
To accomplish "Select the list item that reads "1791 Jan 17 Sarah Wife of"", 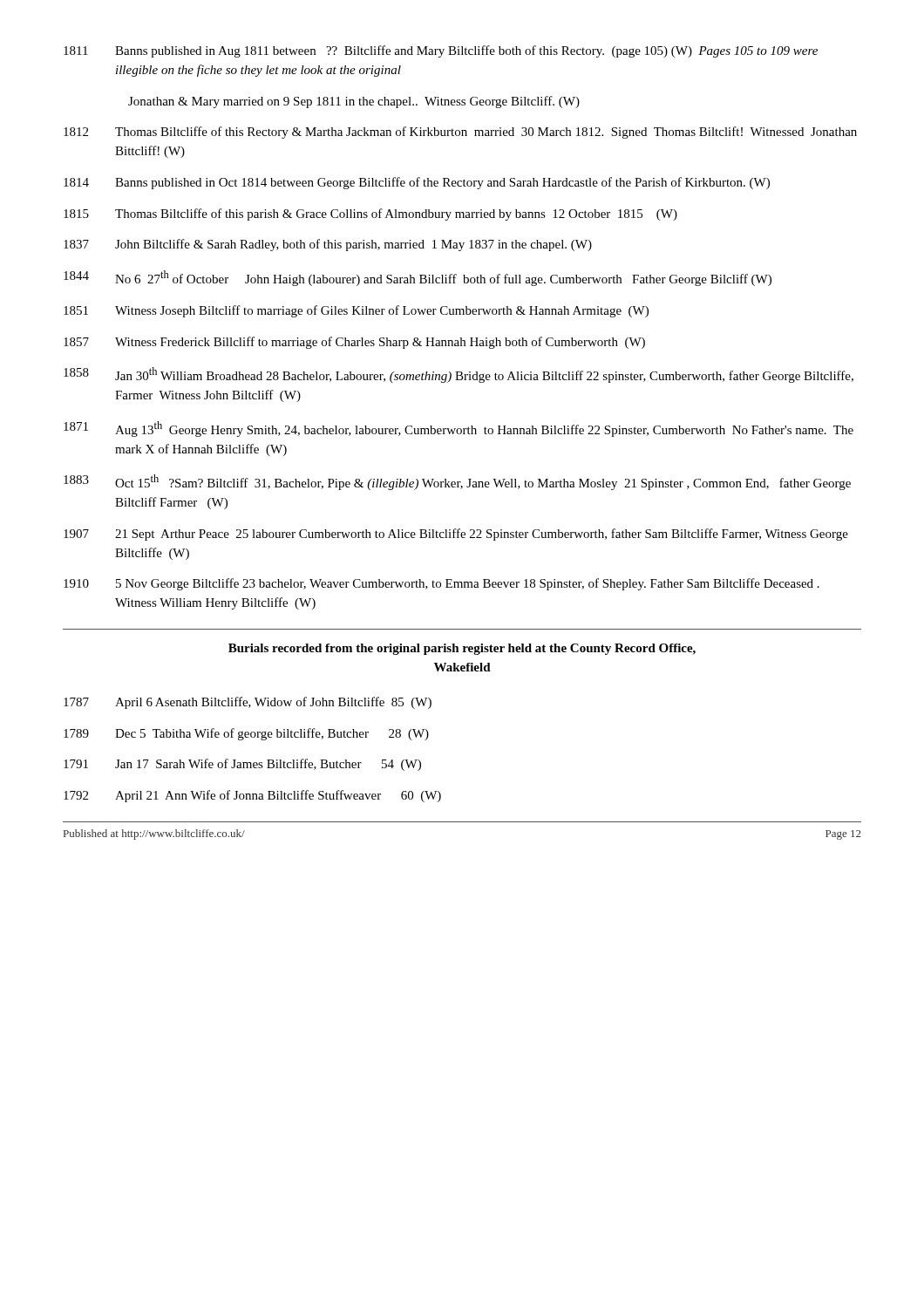I will point(242,765).
